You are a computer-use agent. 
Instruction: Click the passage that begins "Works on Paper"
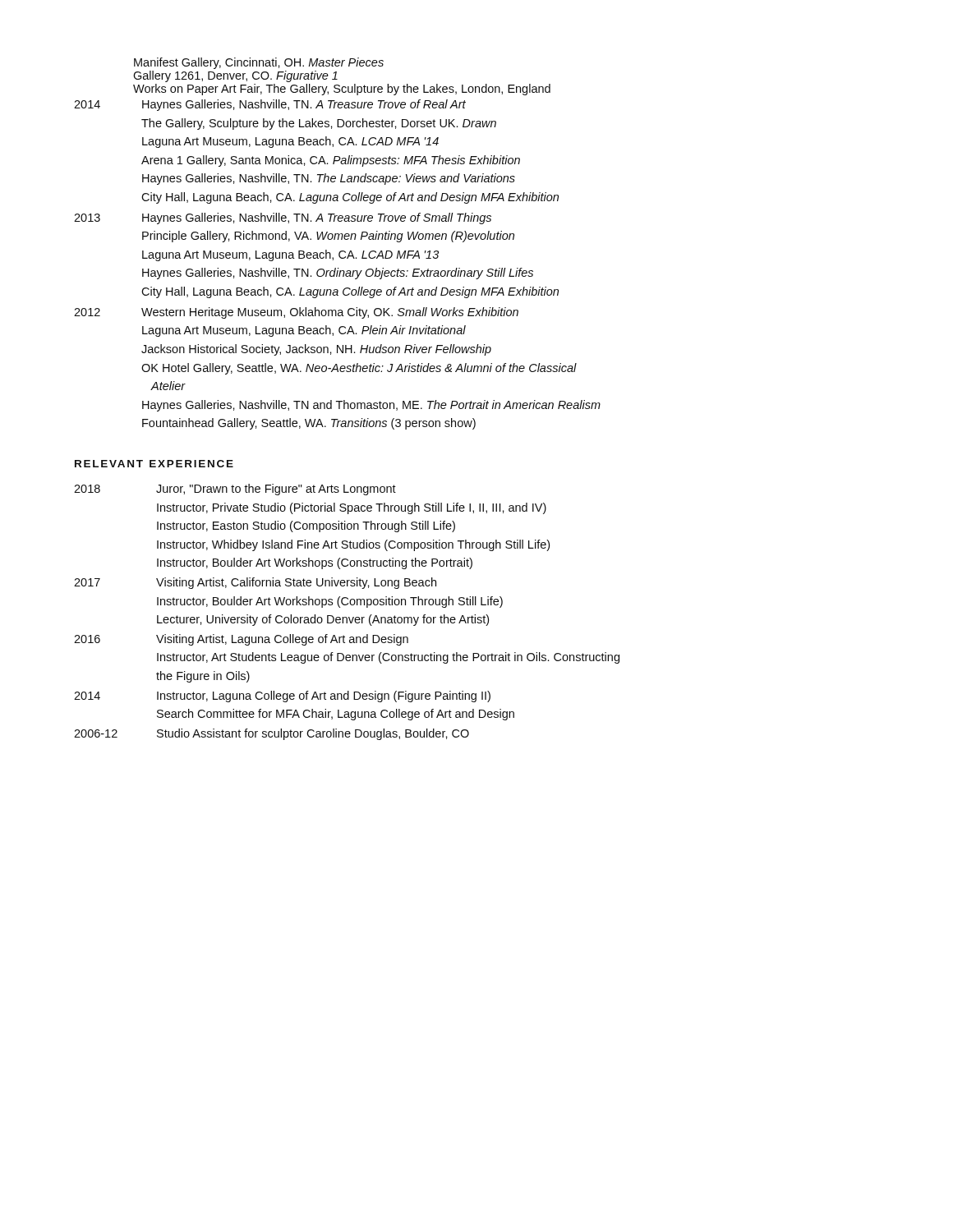click(x=342, y=89)
